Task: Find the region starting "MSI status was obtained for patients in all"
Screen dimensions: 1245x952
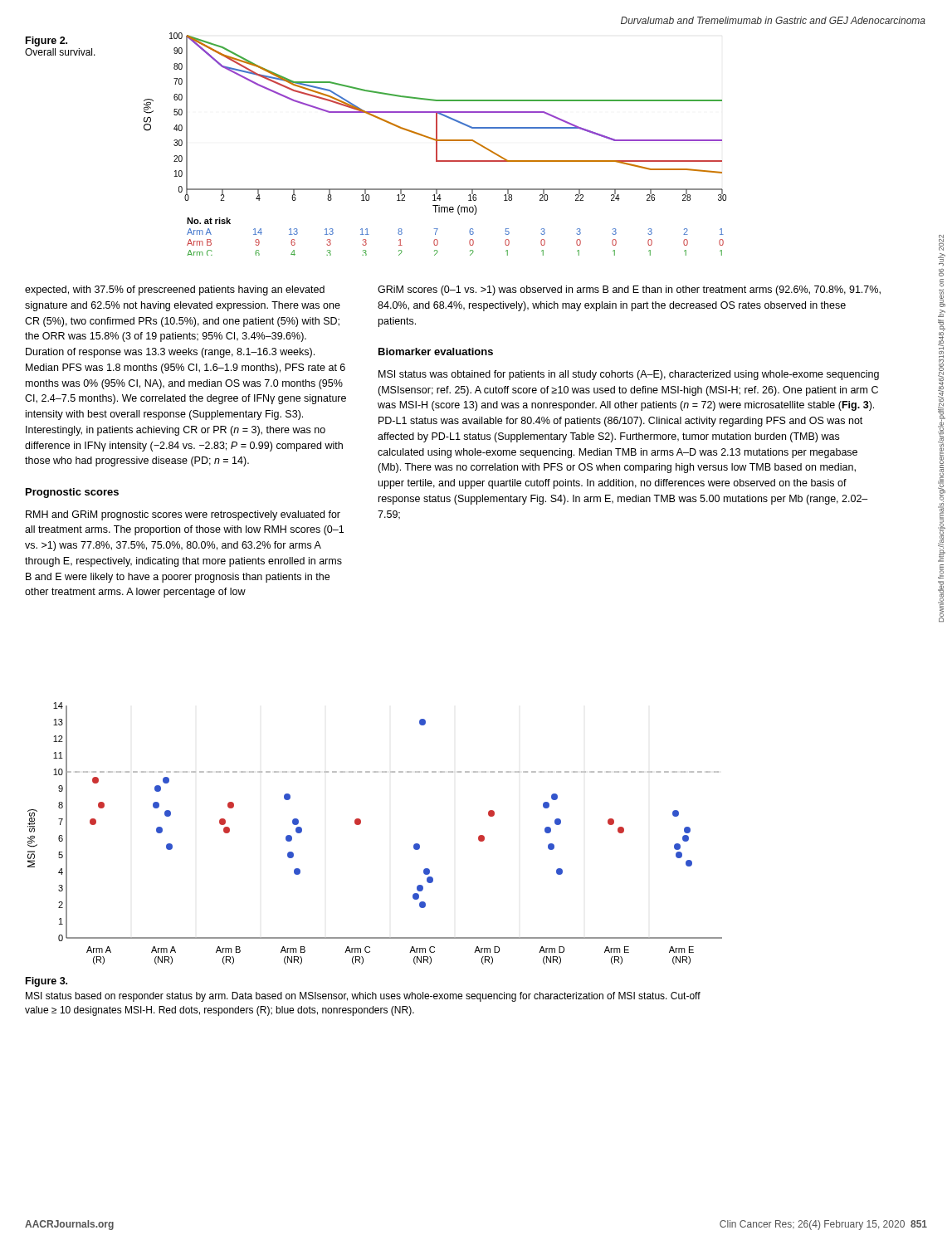Action: coord(629,444)
